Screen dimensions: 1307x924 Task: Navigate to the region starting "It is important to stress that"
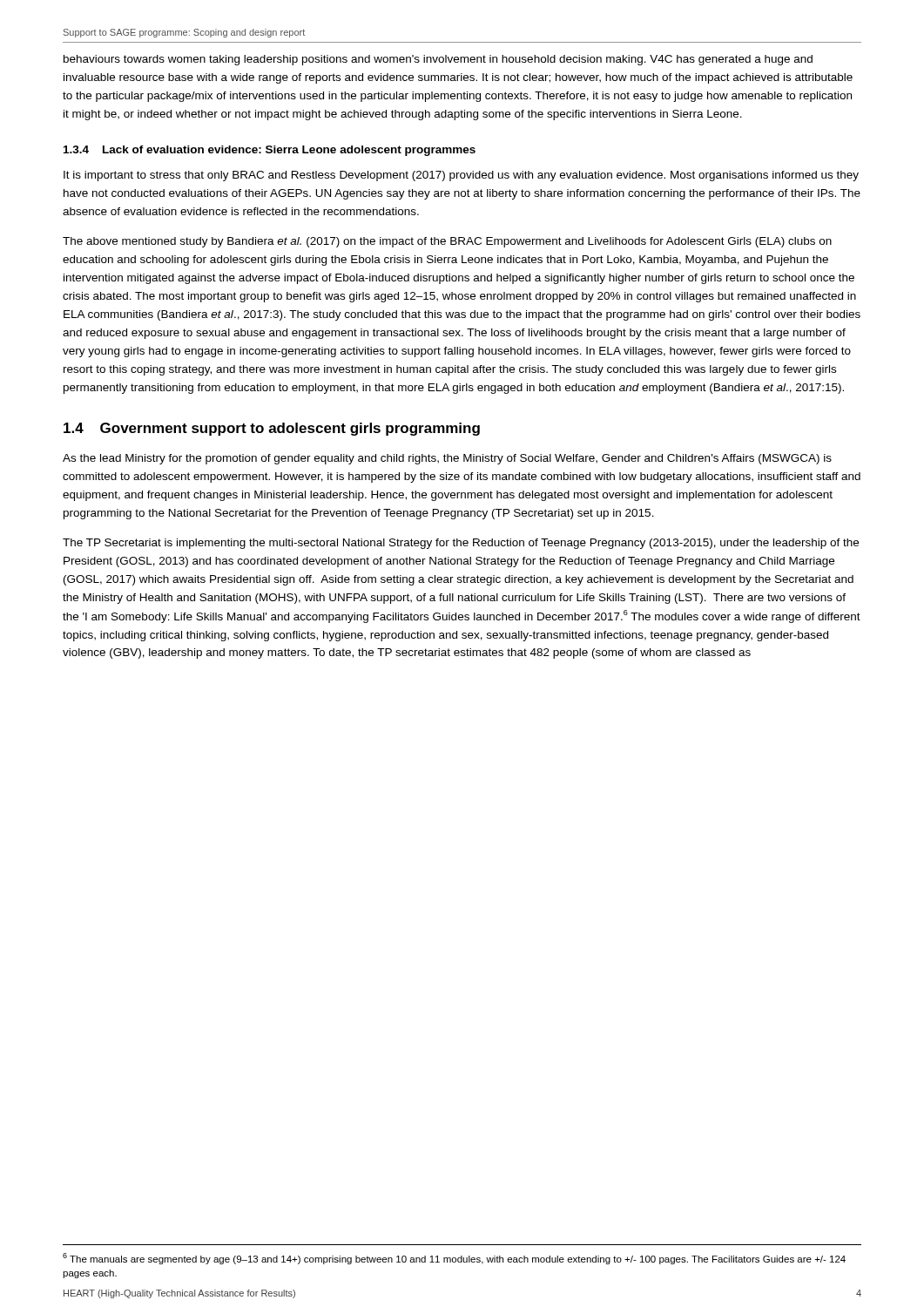(x=462, y=193)
